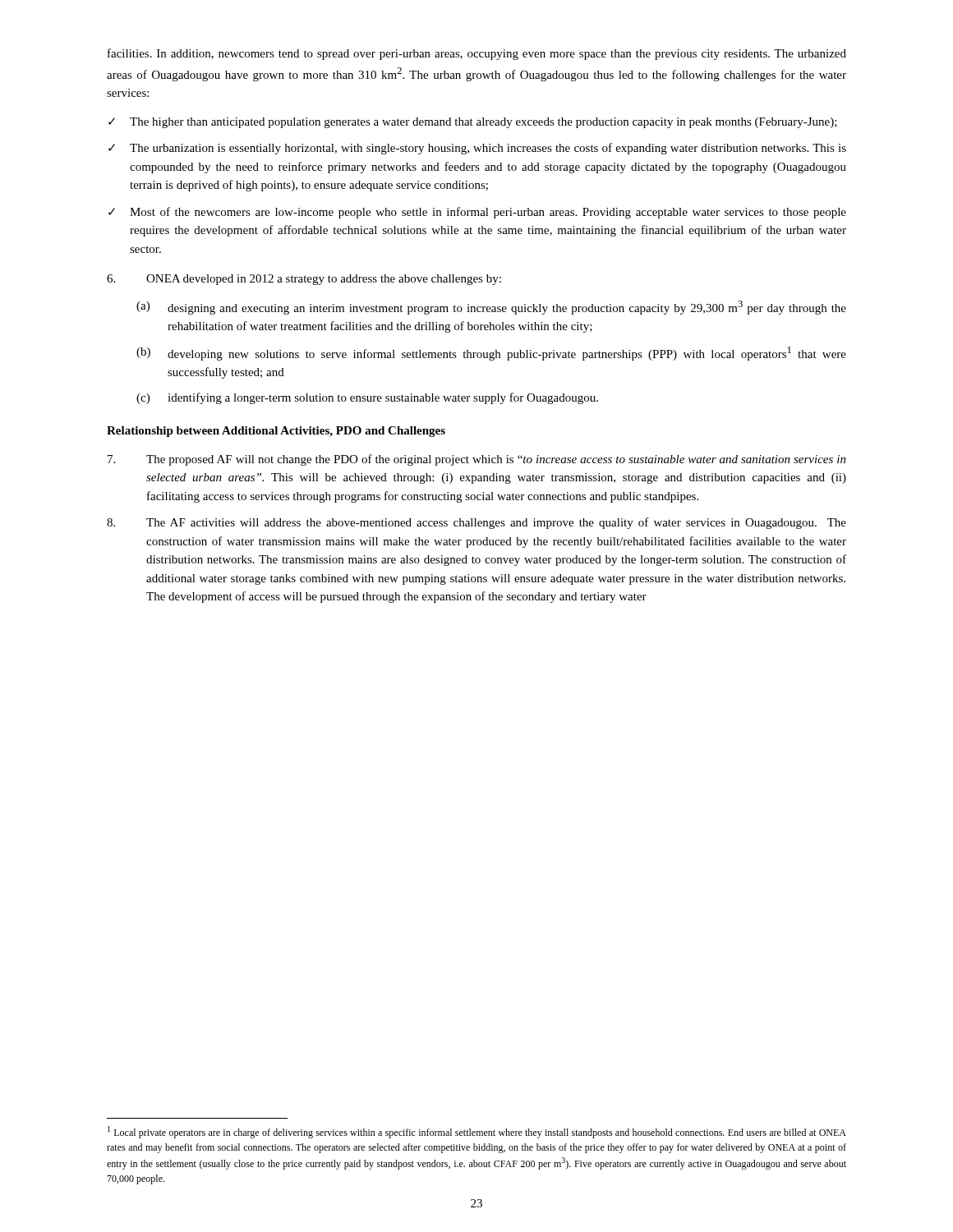The height and width of the screenshot is (1232, 953).
Task: Where is the passage that starts "The proposed AF will"?
Action: pos(476,477)
